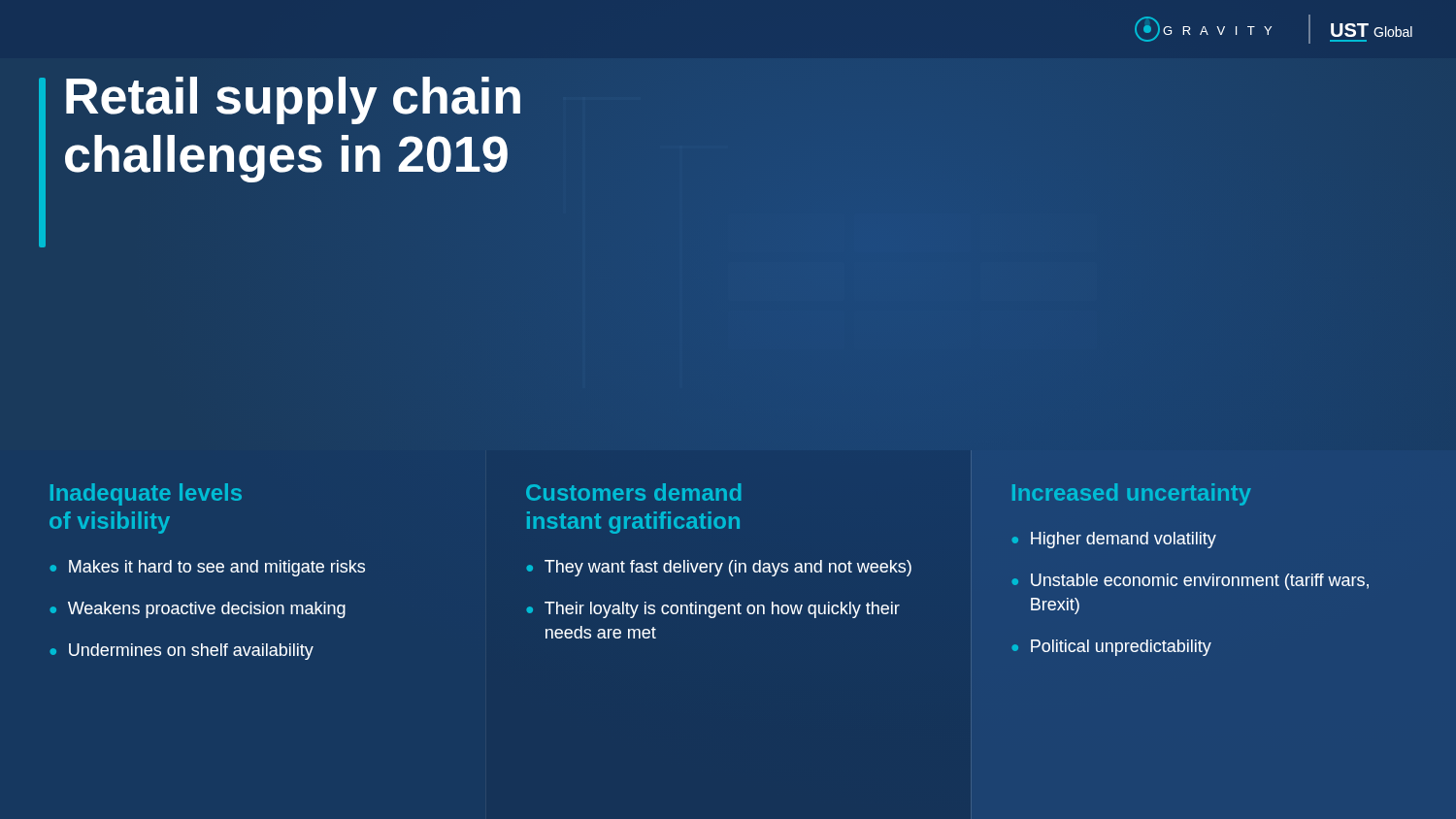Click on the list item that reads "Their loyalty is contingent on"
This screenshot has width=1456, height=819.
(x=722, y=620)
